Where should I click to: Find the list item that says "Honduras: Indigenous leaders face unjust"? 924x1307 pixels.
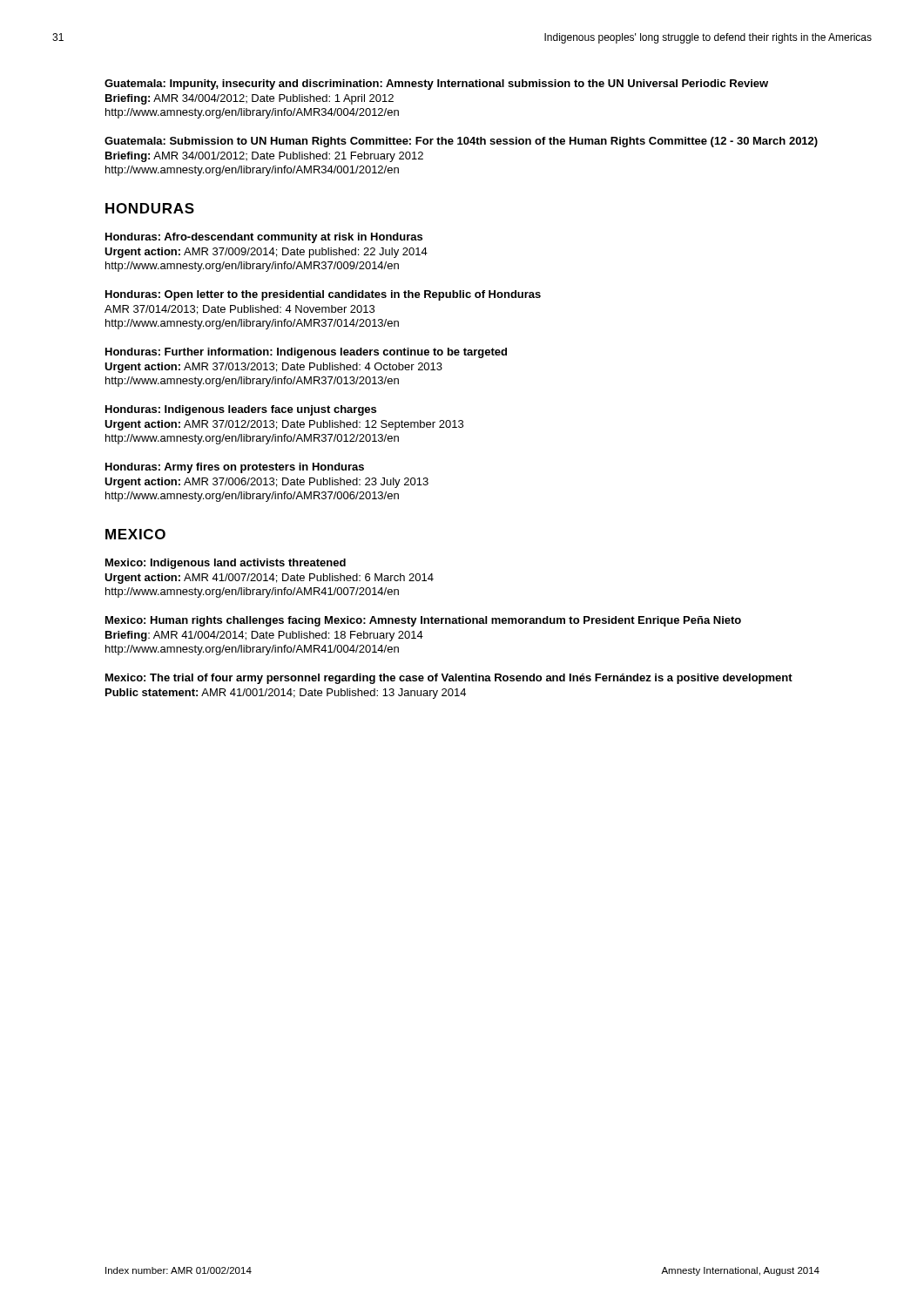click(x=462, y=423)
